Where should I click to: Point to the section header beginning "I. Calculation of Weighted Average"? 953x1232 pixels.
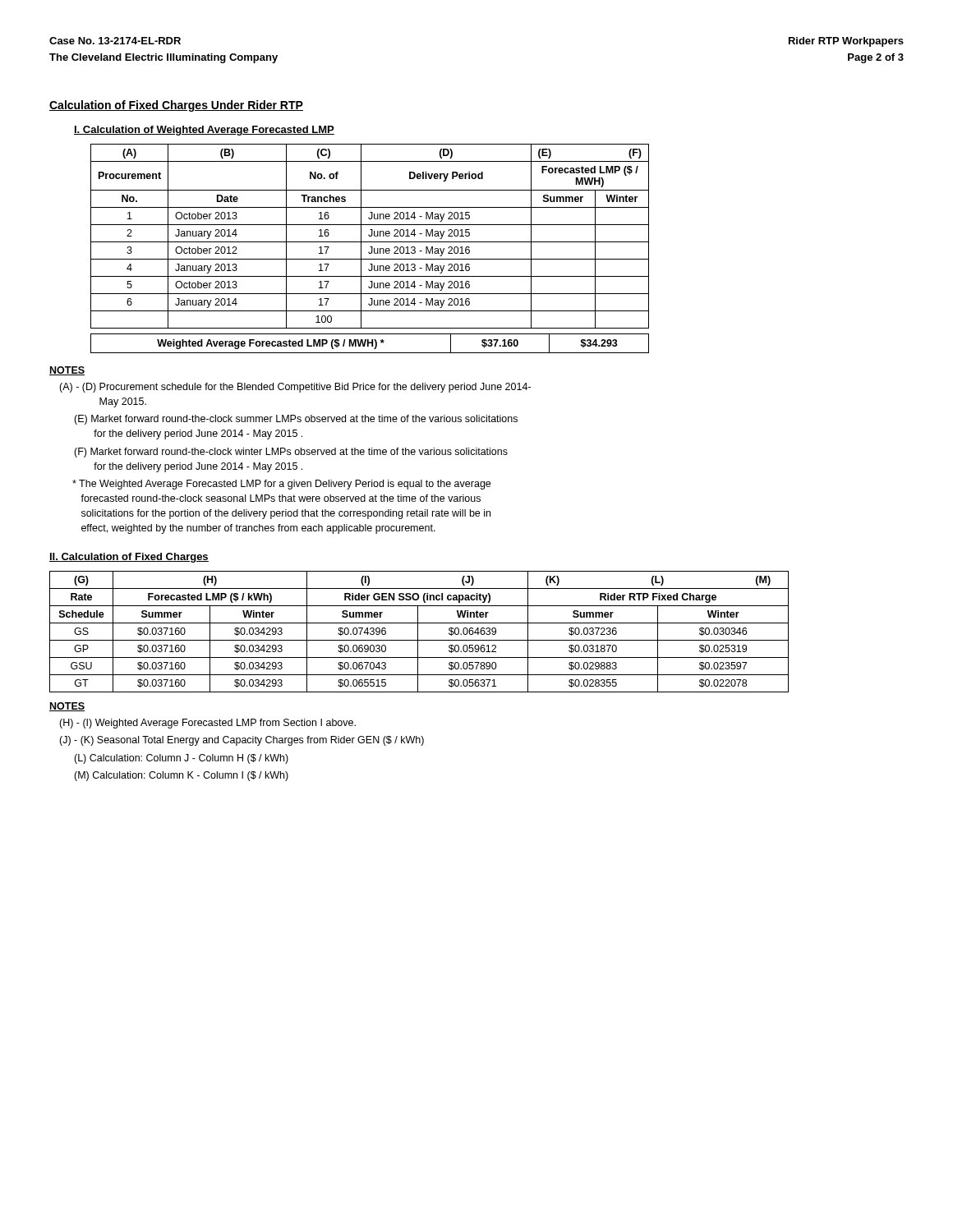(x=204, y=129)
